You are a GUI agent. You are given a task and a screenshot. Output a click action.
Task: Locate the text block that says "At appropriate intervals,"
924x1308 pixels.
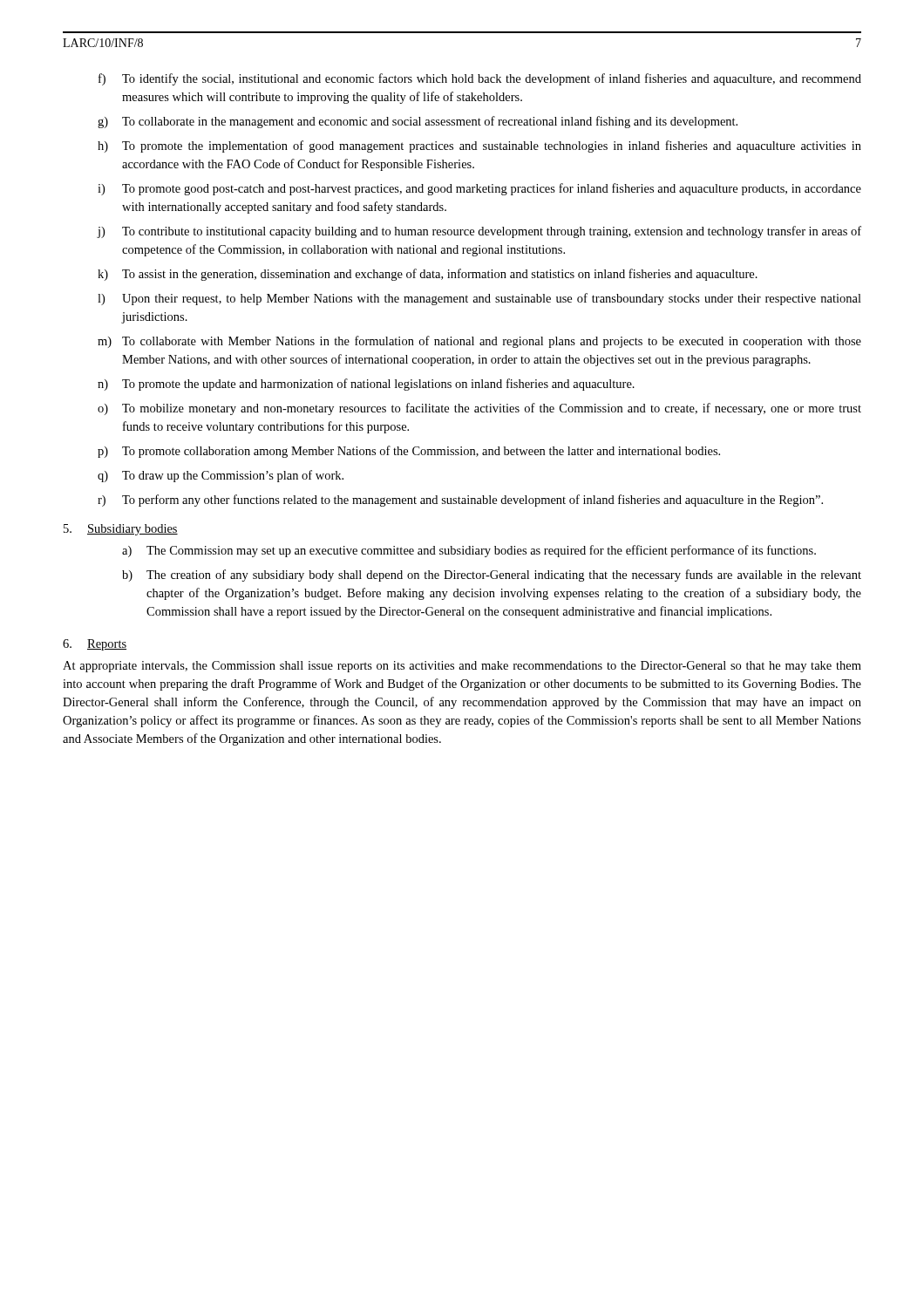tap(462, 702)
